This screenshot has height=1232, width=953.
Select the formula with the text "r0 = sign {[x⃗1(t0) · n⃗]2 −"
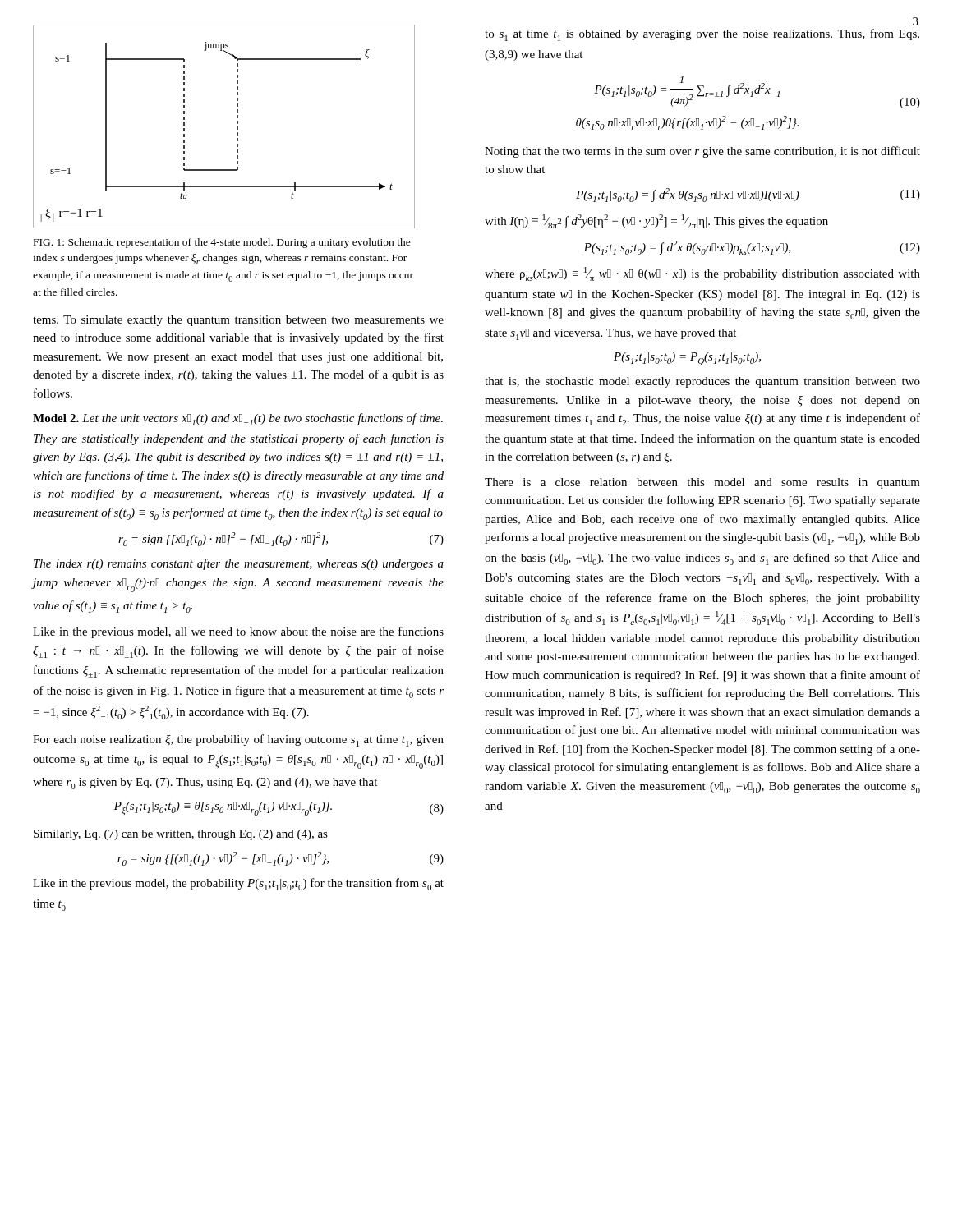point(238,539)
